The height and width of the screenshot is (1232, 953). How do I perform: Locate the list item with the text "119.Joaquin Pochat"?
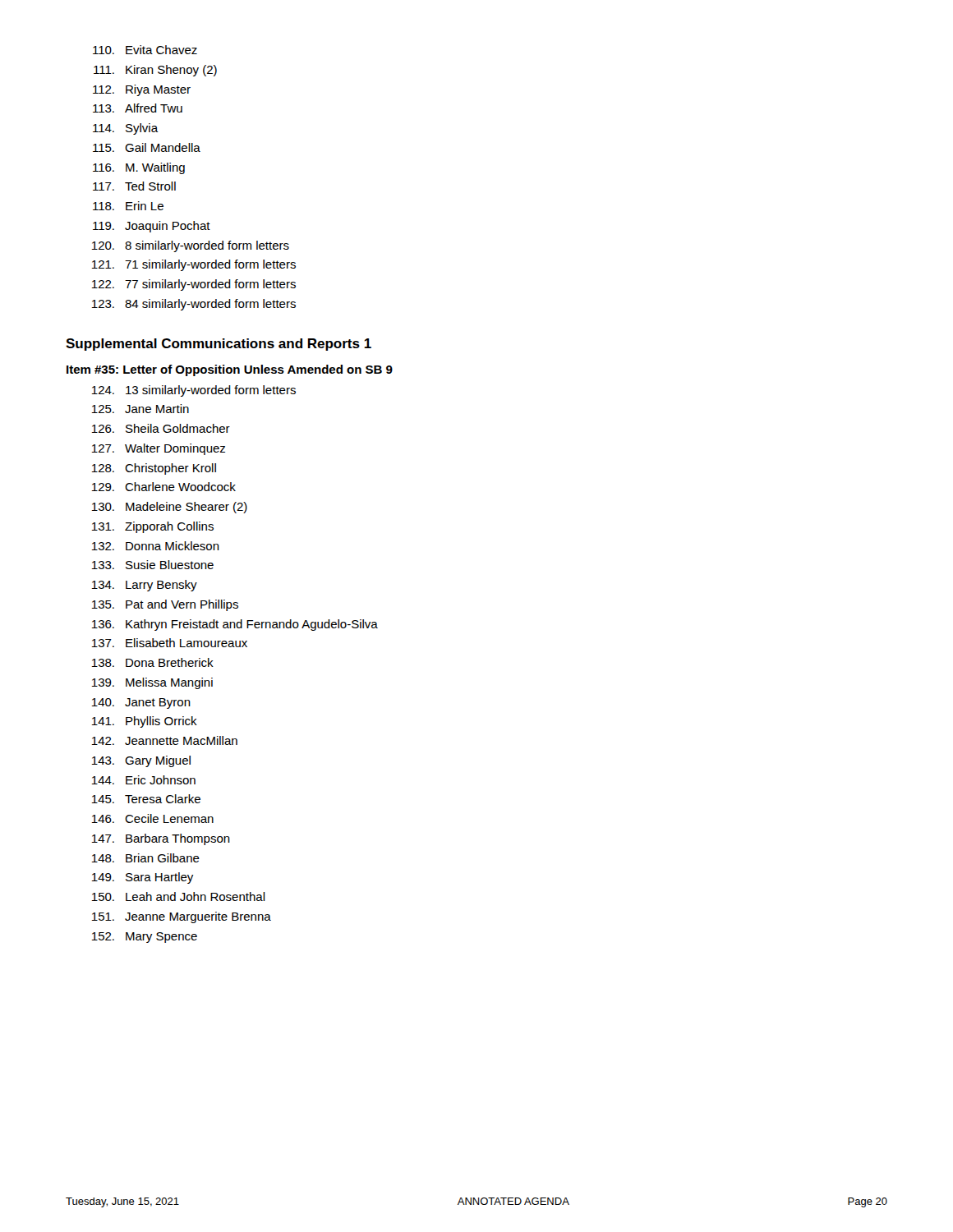[x=138, y=226]
